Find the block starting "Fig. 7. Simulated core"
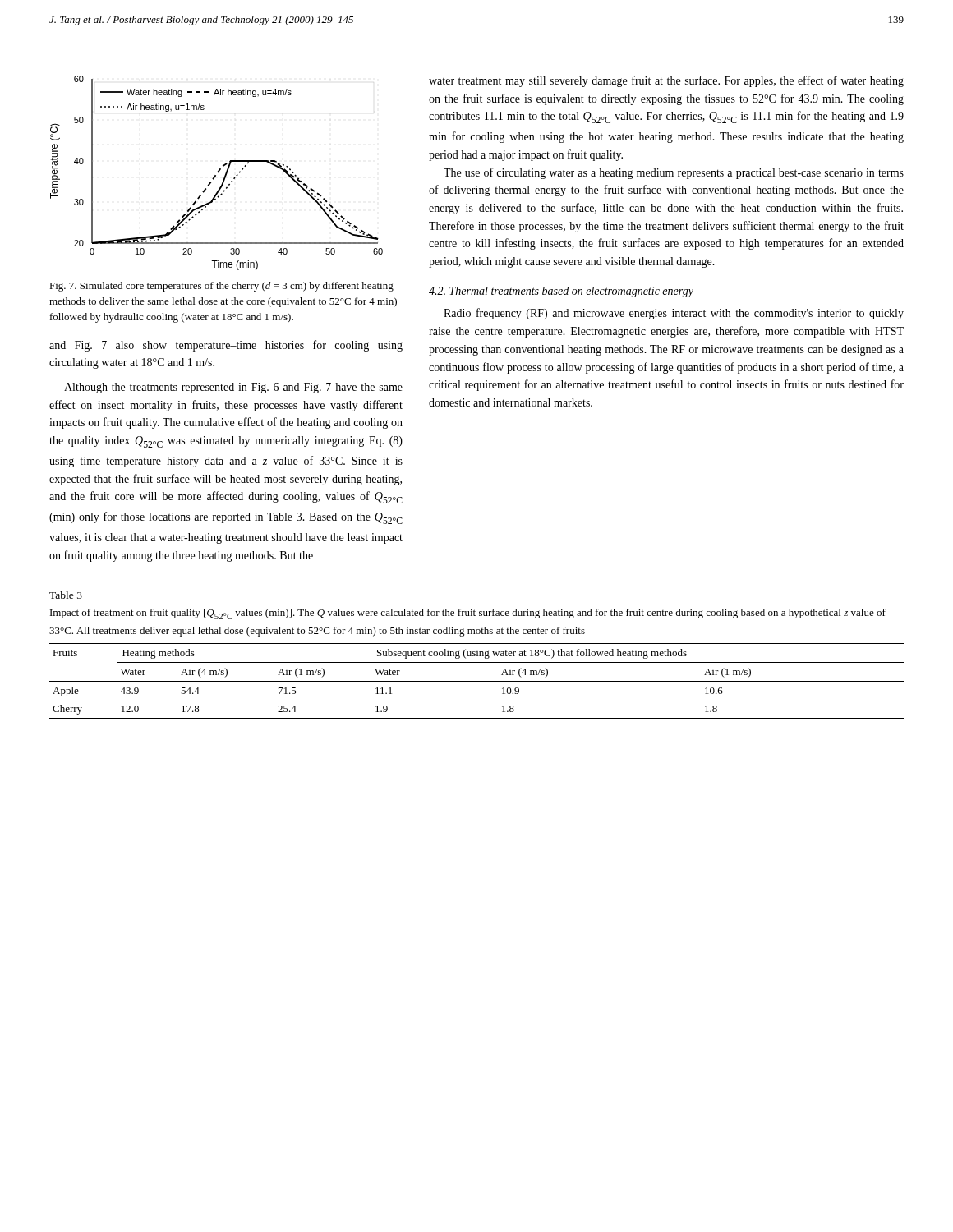The image size is (953, 1232). [223, 301]
